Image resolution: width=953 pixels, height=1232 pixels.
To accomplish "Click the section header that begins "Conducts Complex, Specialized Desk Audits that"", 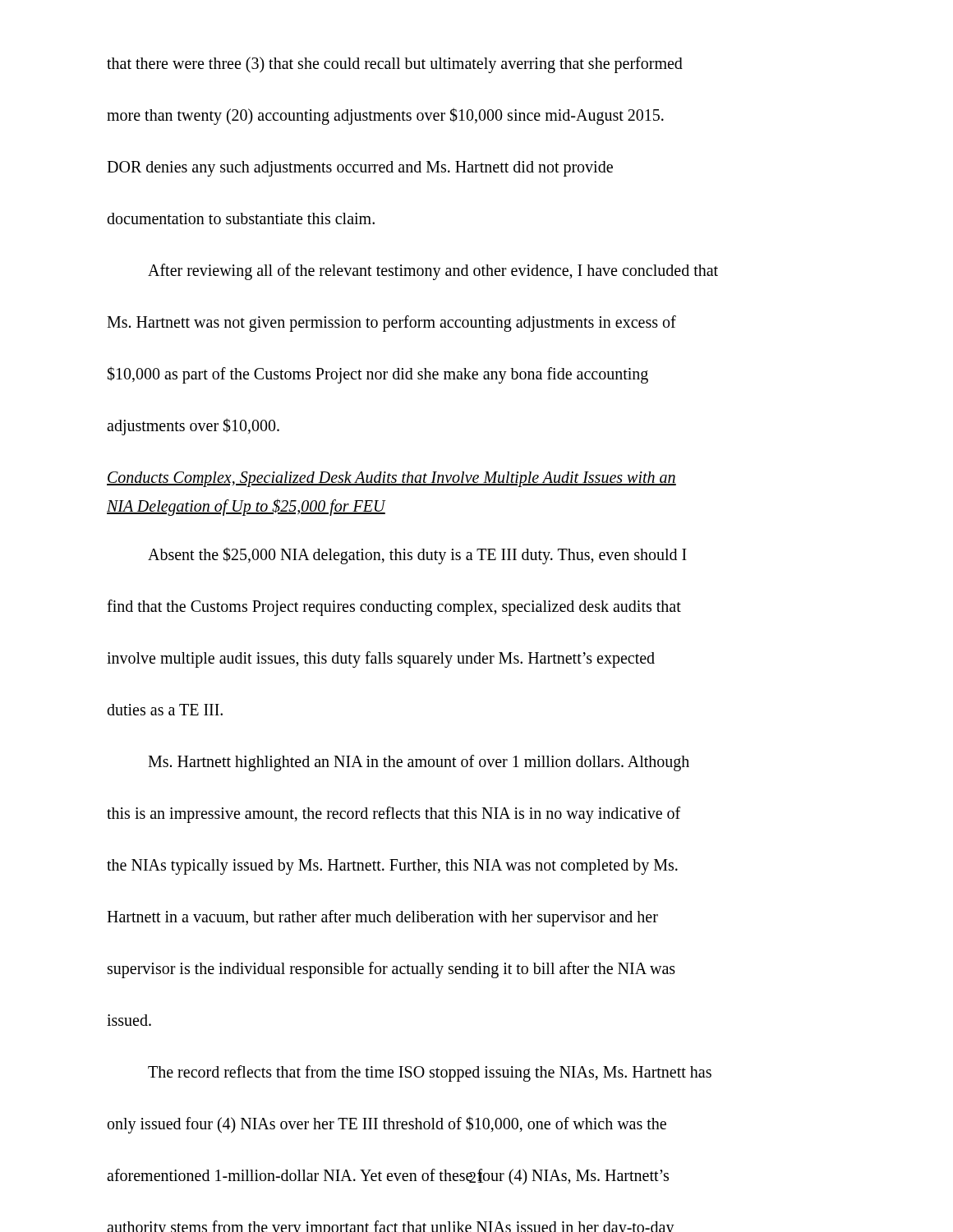I will tap(391, 492).
